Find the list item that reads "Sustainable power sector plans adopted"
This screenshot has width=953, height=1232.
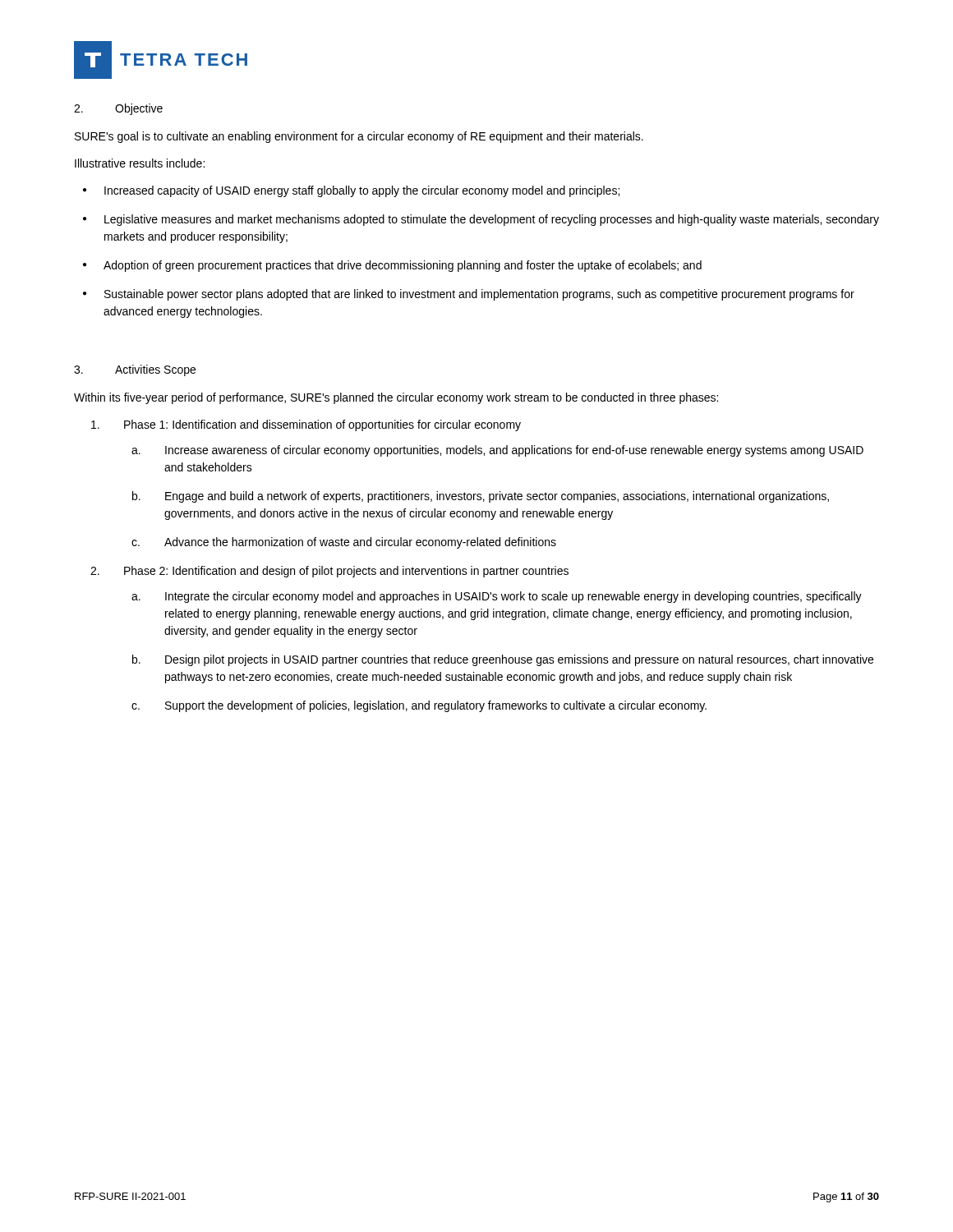[479, 303]
